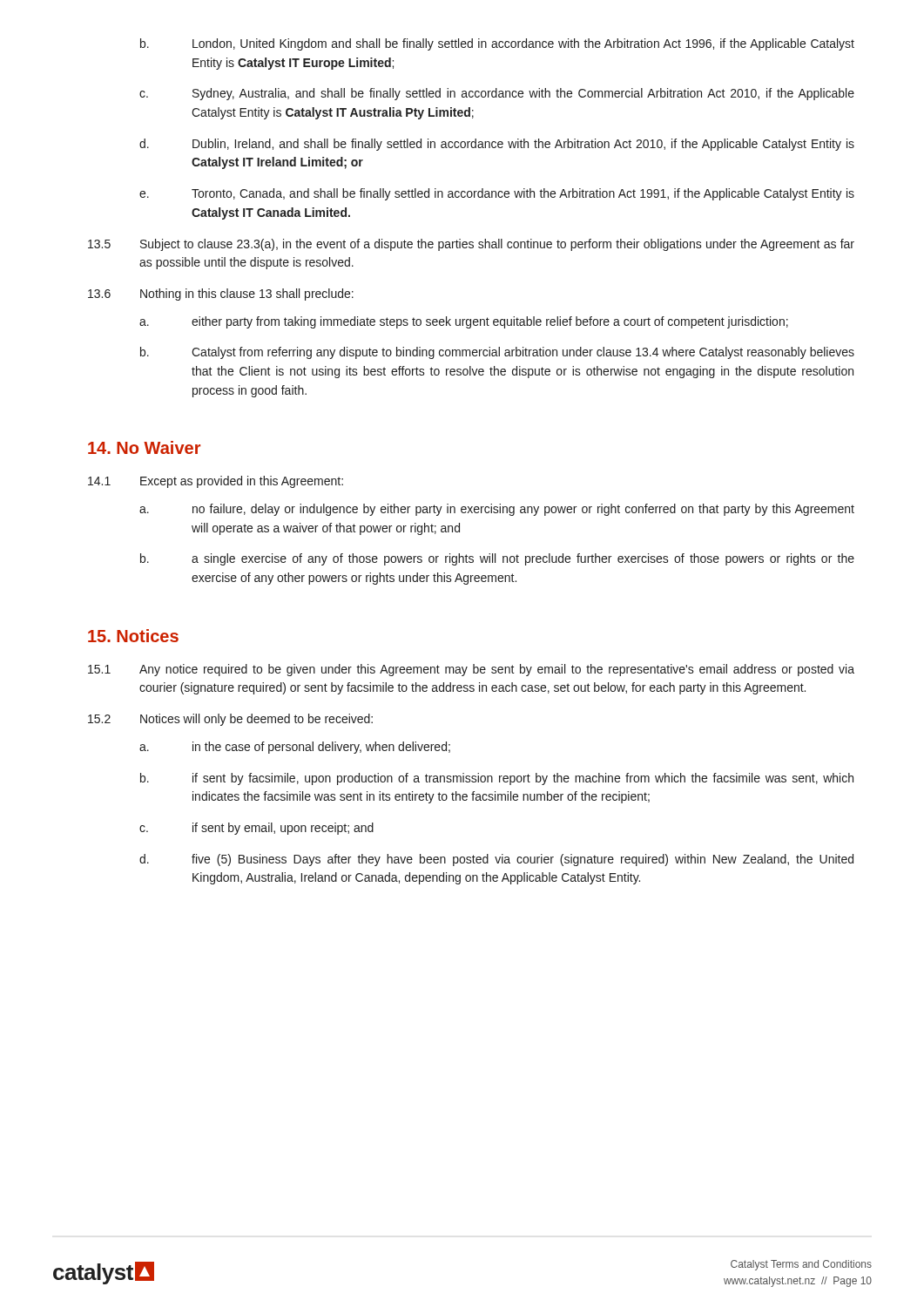Viewport: 924px width, 1307px height.
Task: Point to "14. No Waiver"
Action: click(144, 448)
